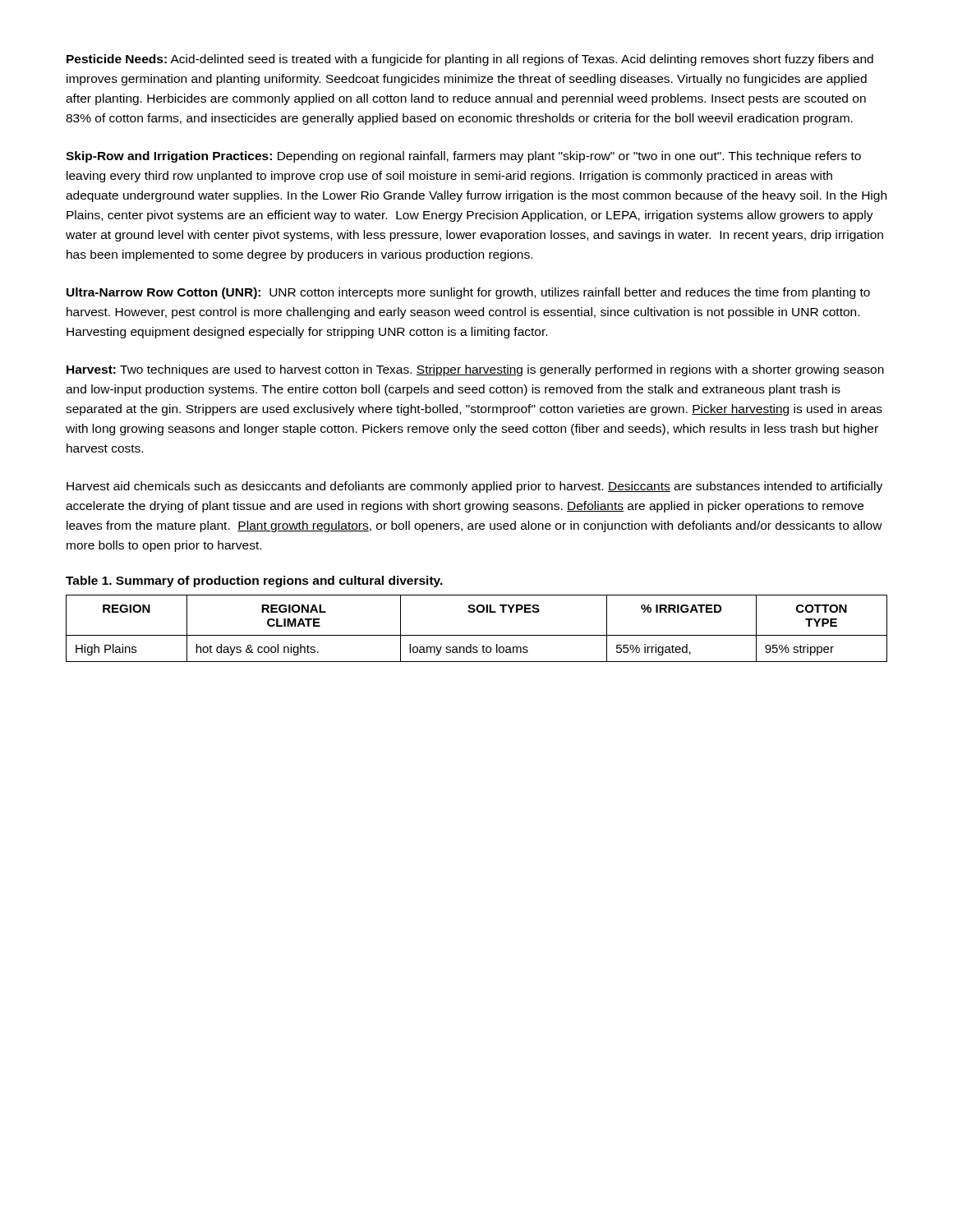Click a caption
This screenshot has height=1232, width=953.
click(254, 581)
